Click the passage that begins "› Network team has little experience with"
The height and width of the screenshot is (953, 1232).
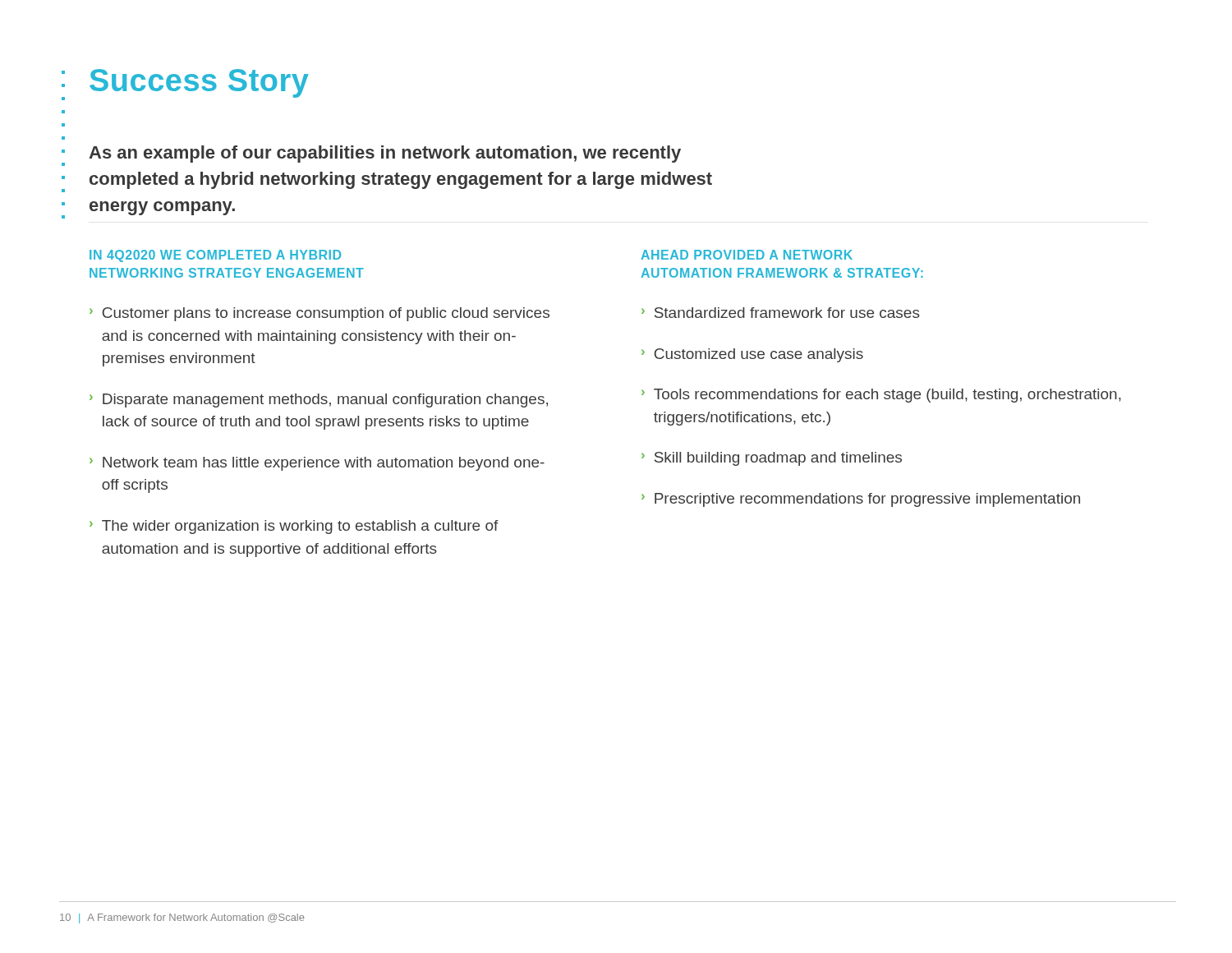coord(323,474)
